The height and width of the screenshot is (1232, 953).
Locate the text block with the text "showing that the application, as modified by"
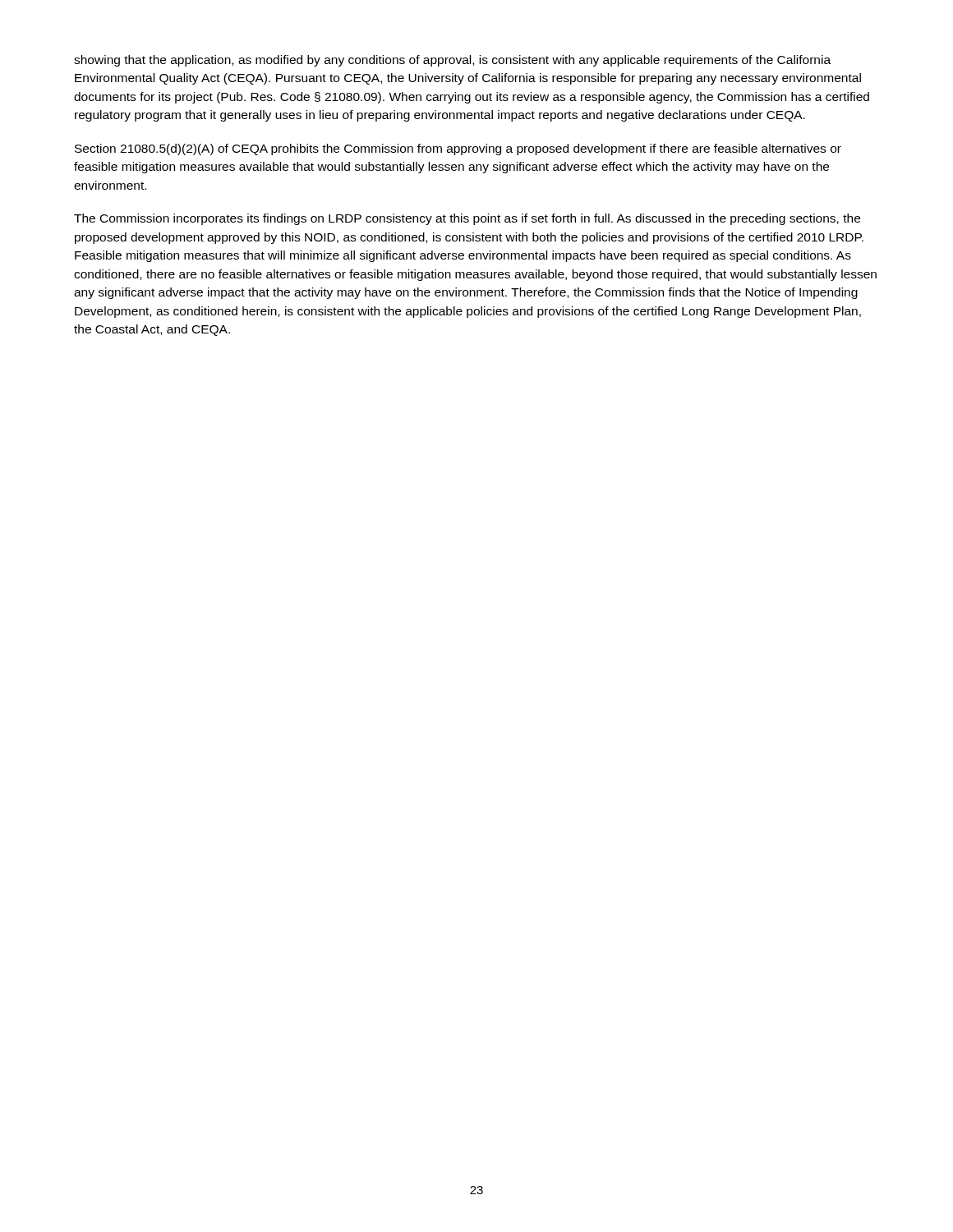472,87
